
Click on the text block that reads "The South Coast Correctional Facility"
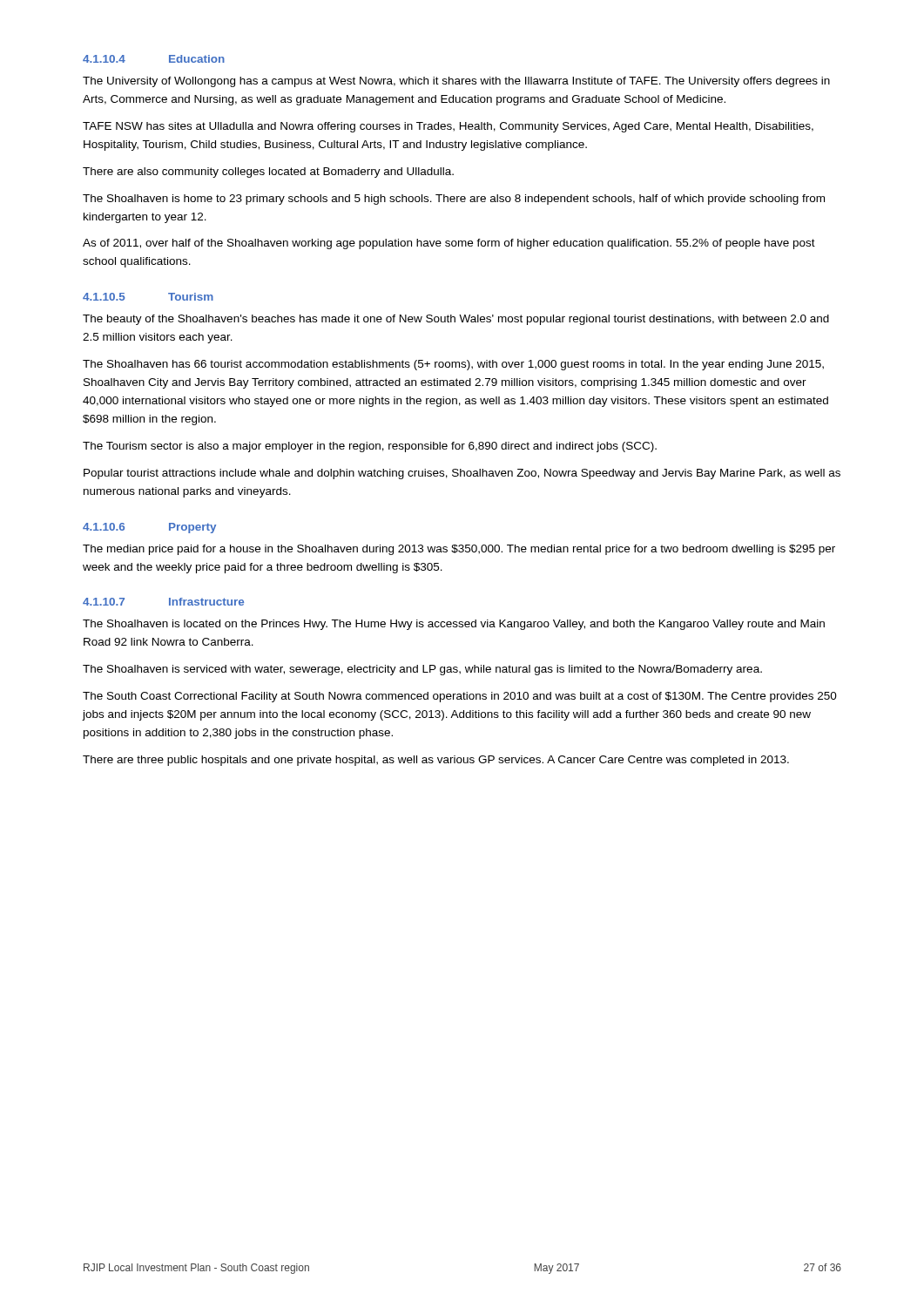tap(460, 714)
